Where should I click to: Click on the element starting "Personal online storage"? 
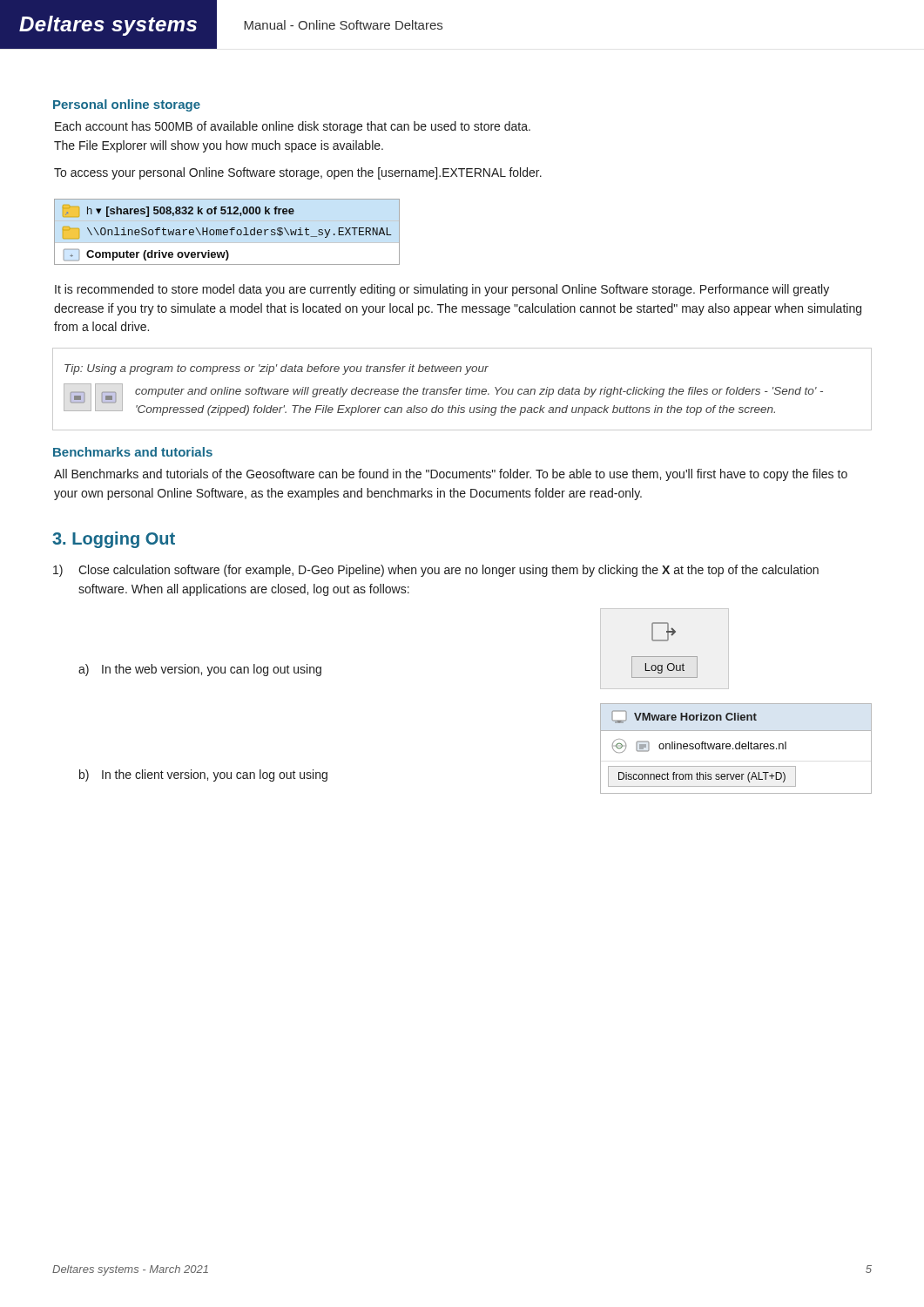click(x=126, y=104)
